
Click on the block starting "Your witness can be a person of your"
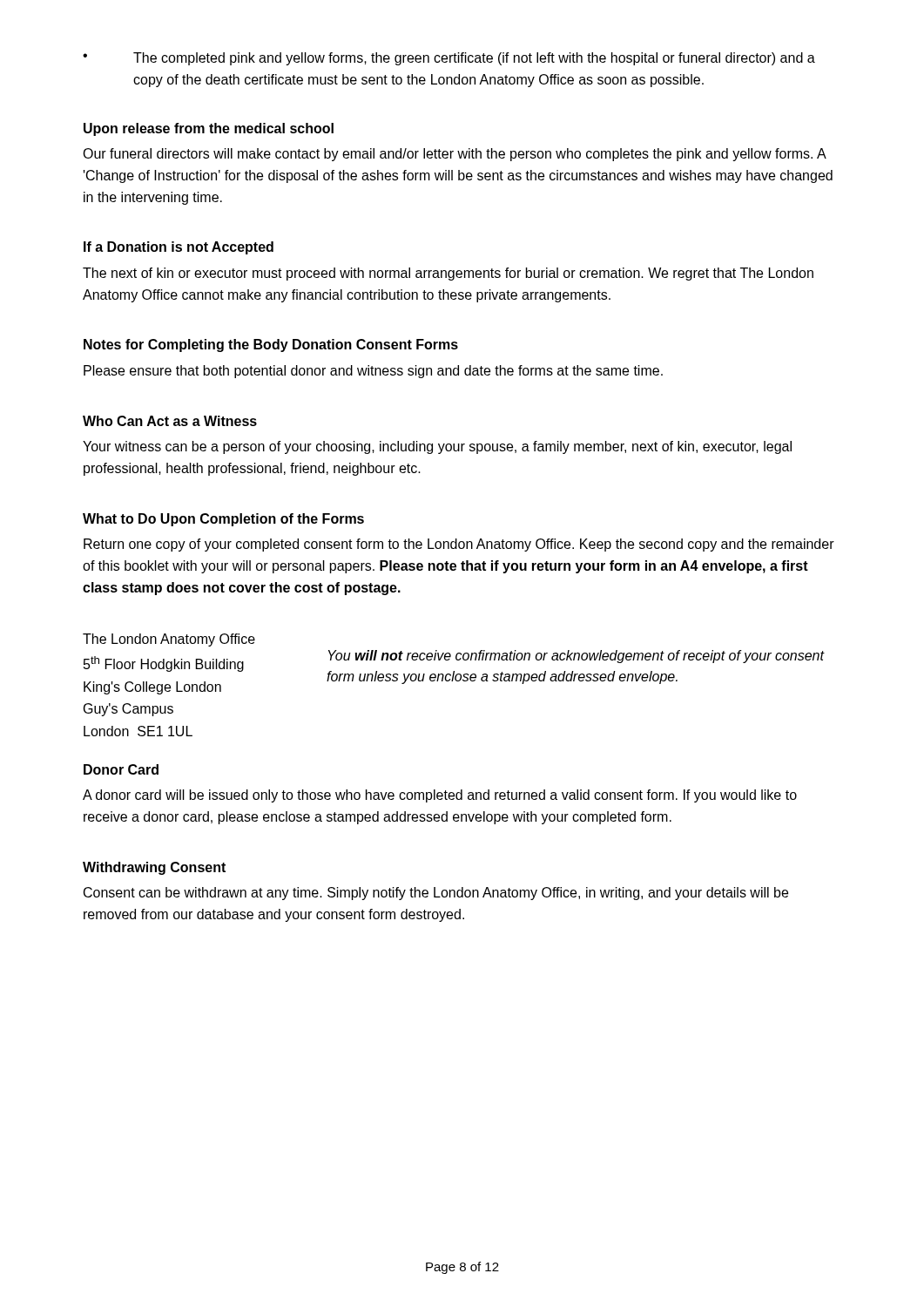tap(462, 458)
